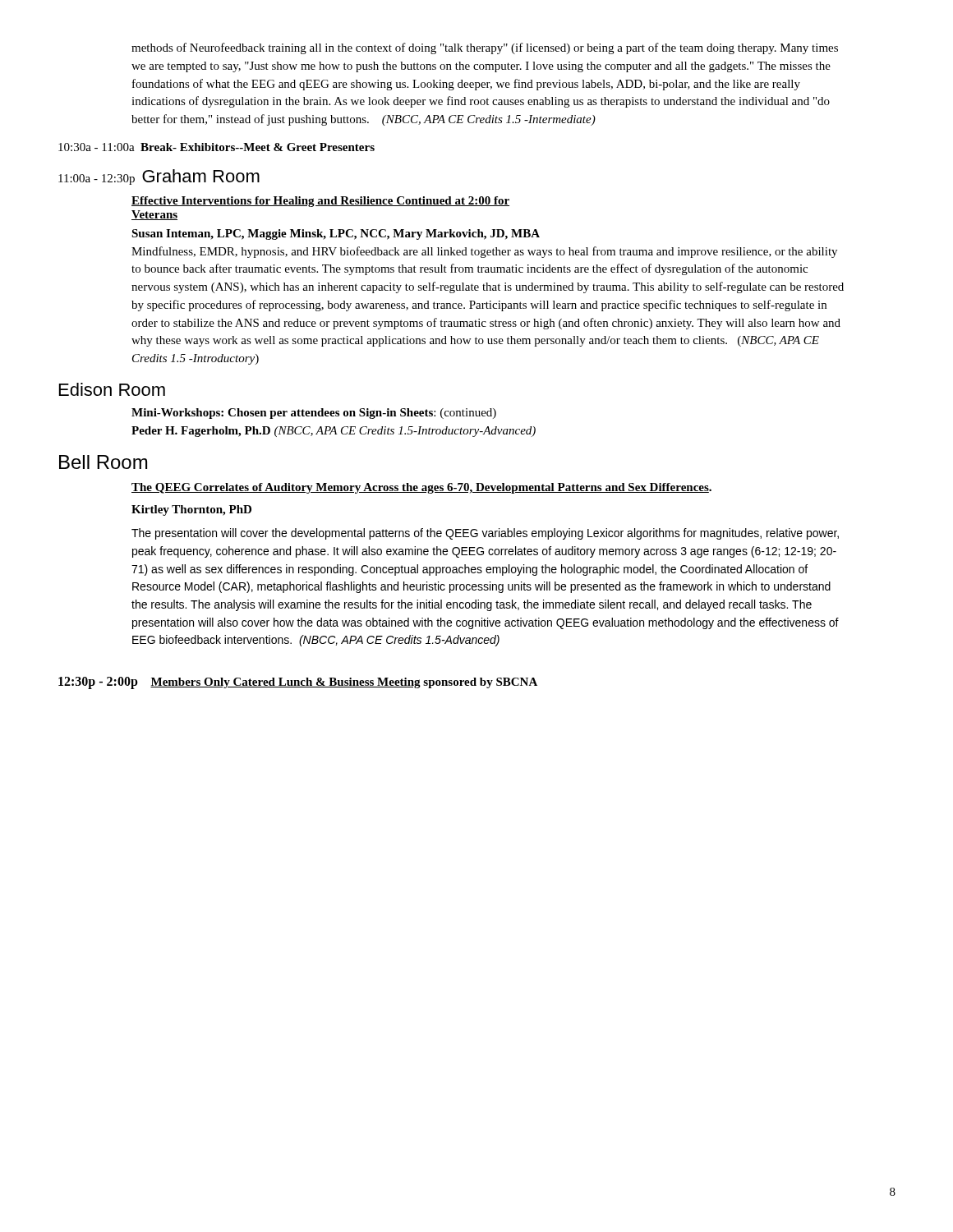Viewport: 953px width, 1232px height.
Task: Where does it say "11:00a - 12:30p Graham Room"?
Action: 159,176
